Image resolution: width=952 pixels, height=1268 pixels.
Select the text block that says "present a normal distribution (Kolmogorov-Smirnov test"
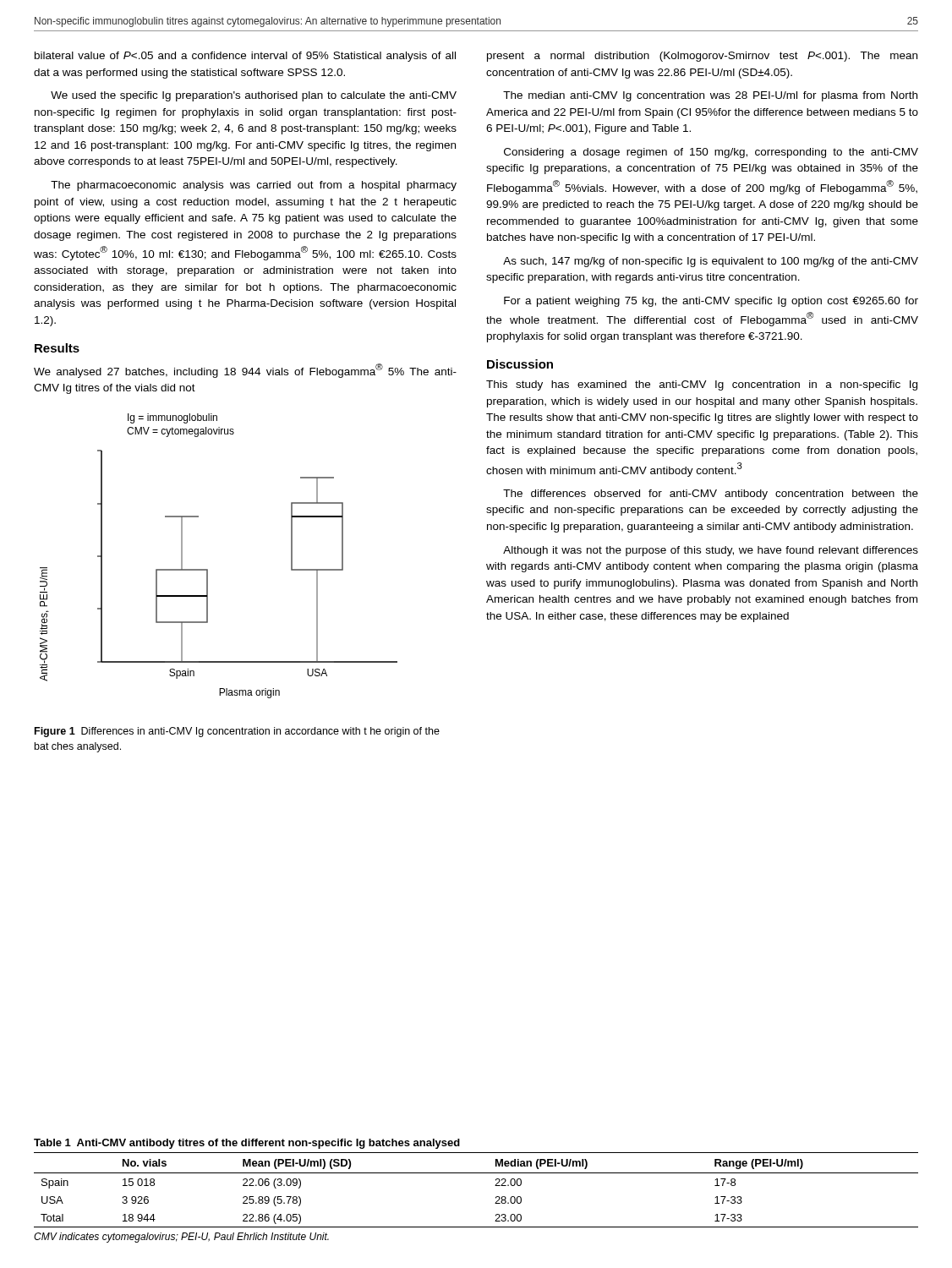(702, 196)
